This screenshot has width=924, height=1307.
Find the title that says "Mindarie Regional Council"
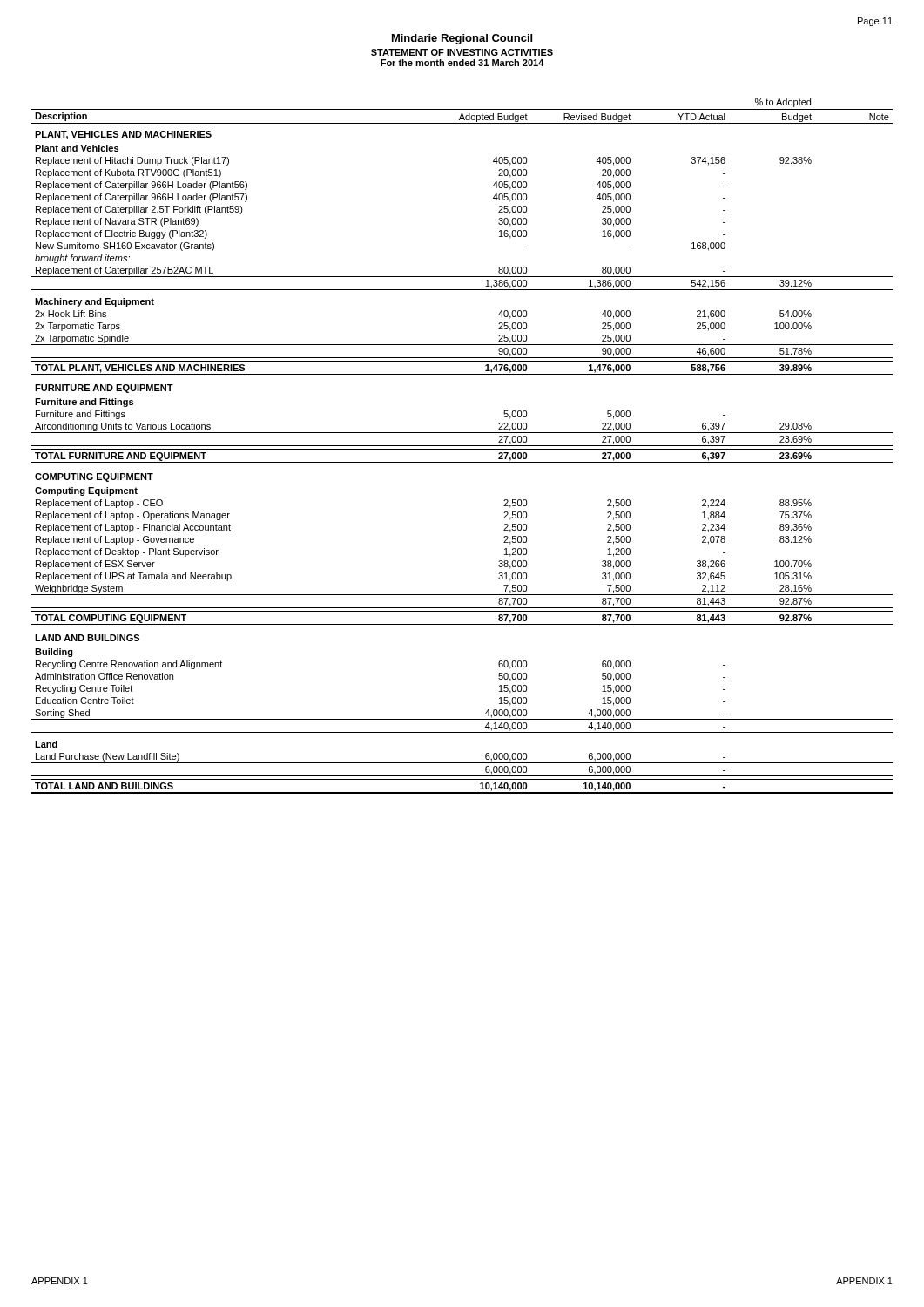point(462,38)
